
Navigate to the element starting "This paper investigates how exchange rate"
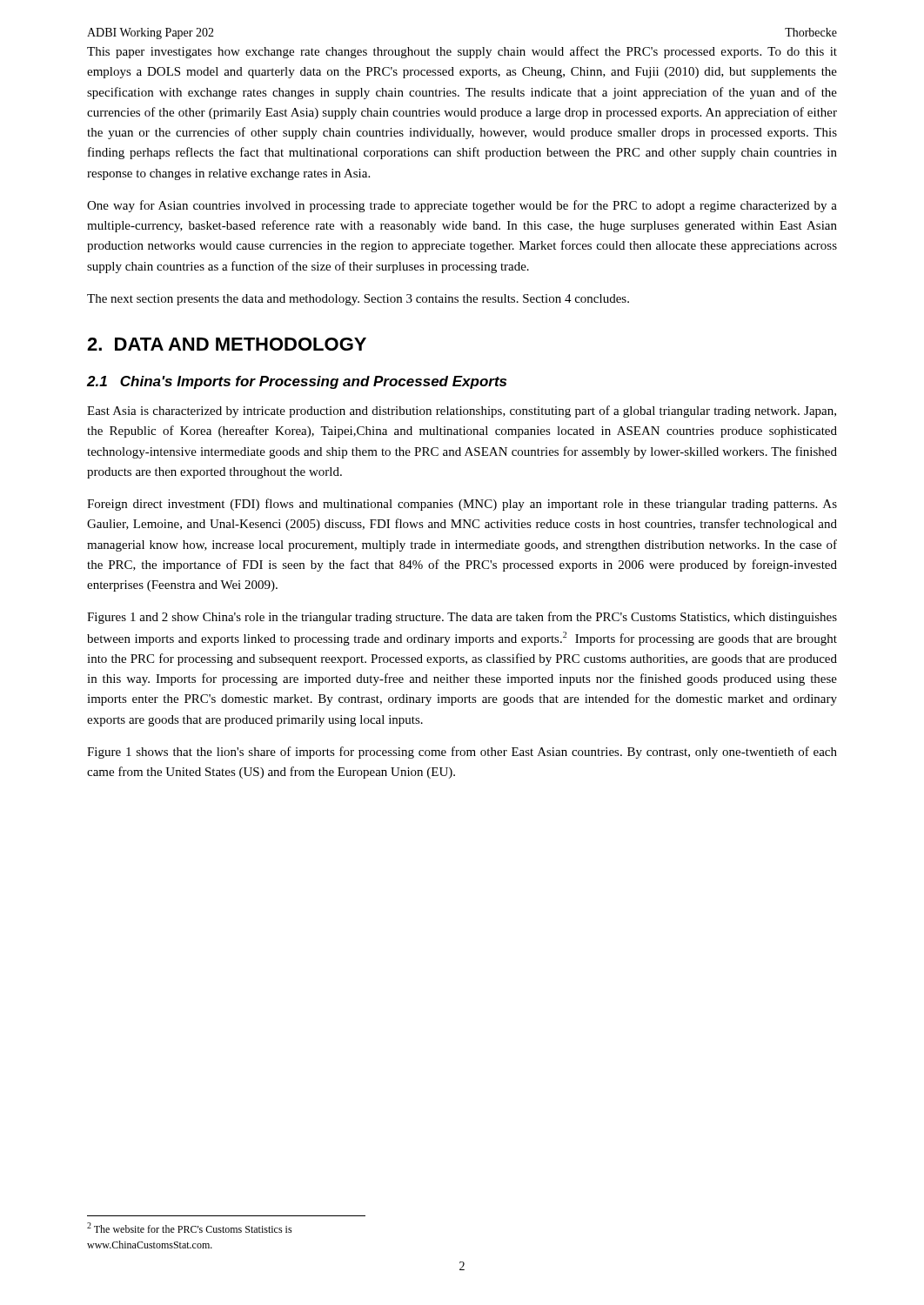462,113
